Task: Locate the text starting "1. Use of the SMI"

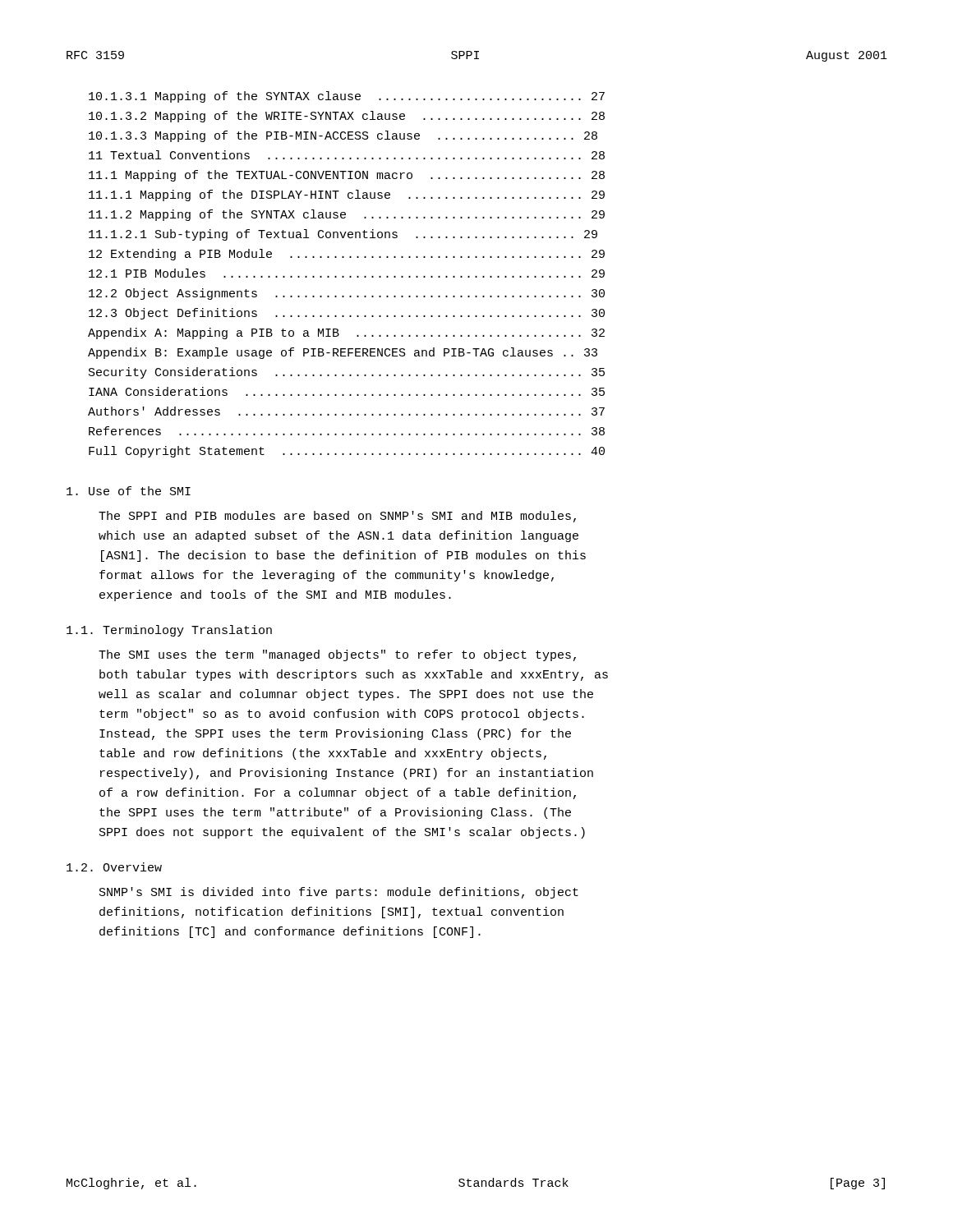Action: coord(129,492)
